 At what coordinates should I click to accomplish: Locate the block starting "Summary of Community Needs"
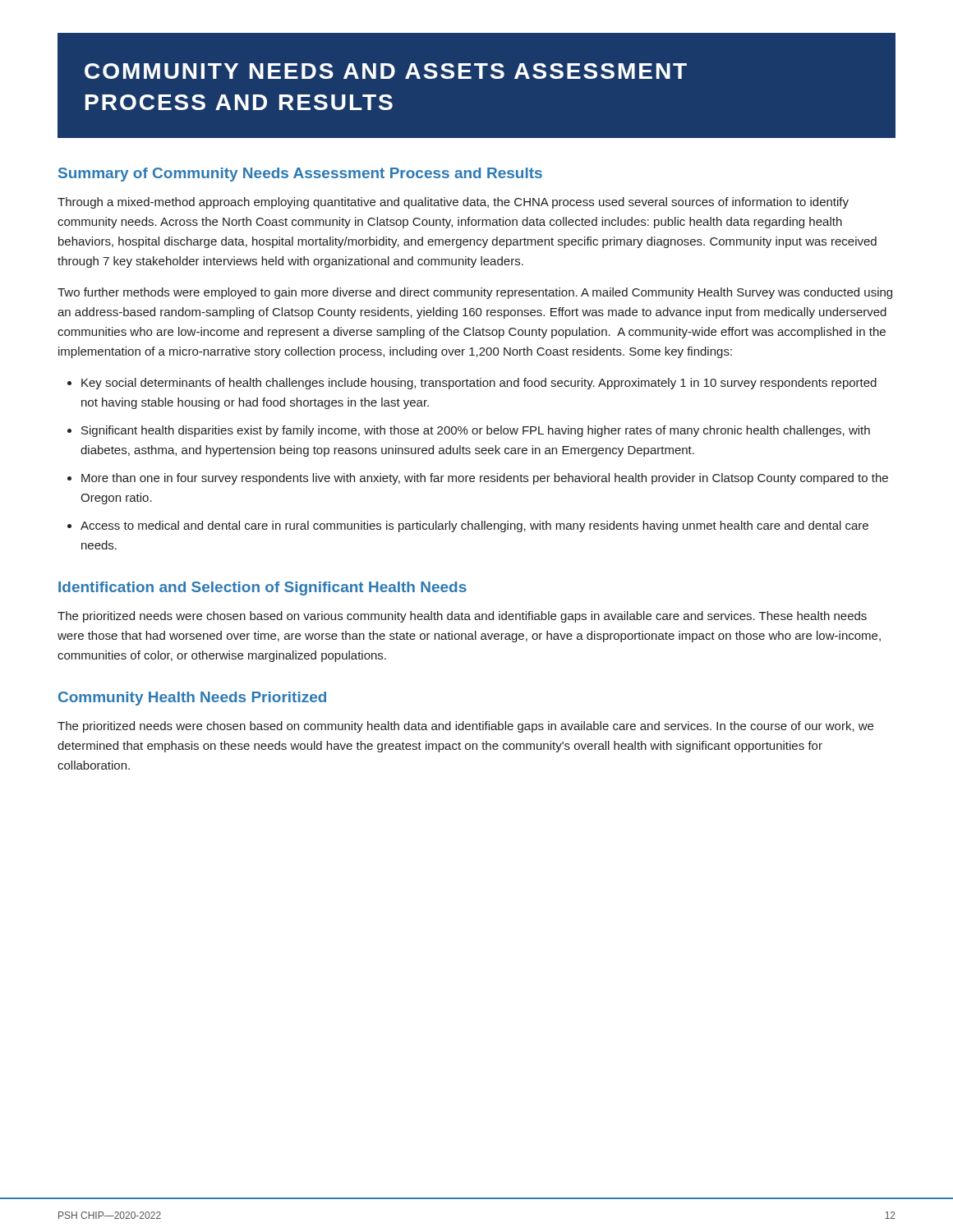click(x=300, y=173)
